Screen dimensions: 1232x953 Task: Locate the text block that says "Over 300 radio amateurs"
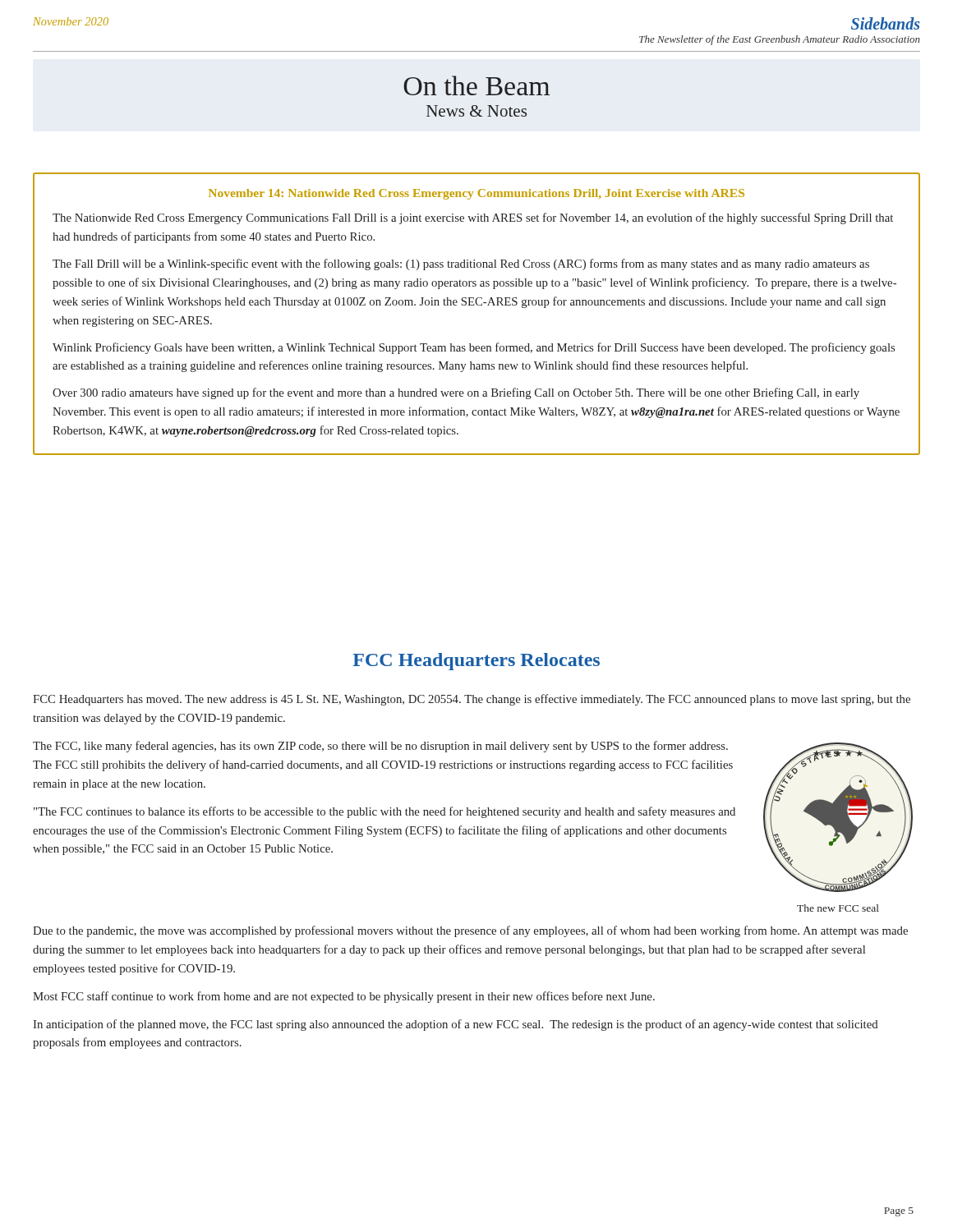pyautogui.click(x=476, y=412)
